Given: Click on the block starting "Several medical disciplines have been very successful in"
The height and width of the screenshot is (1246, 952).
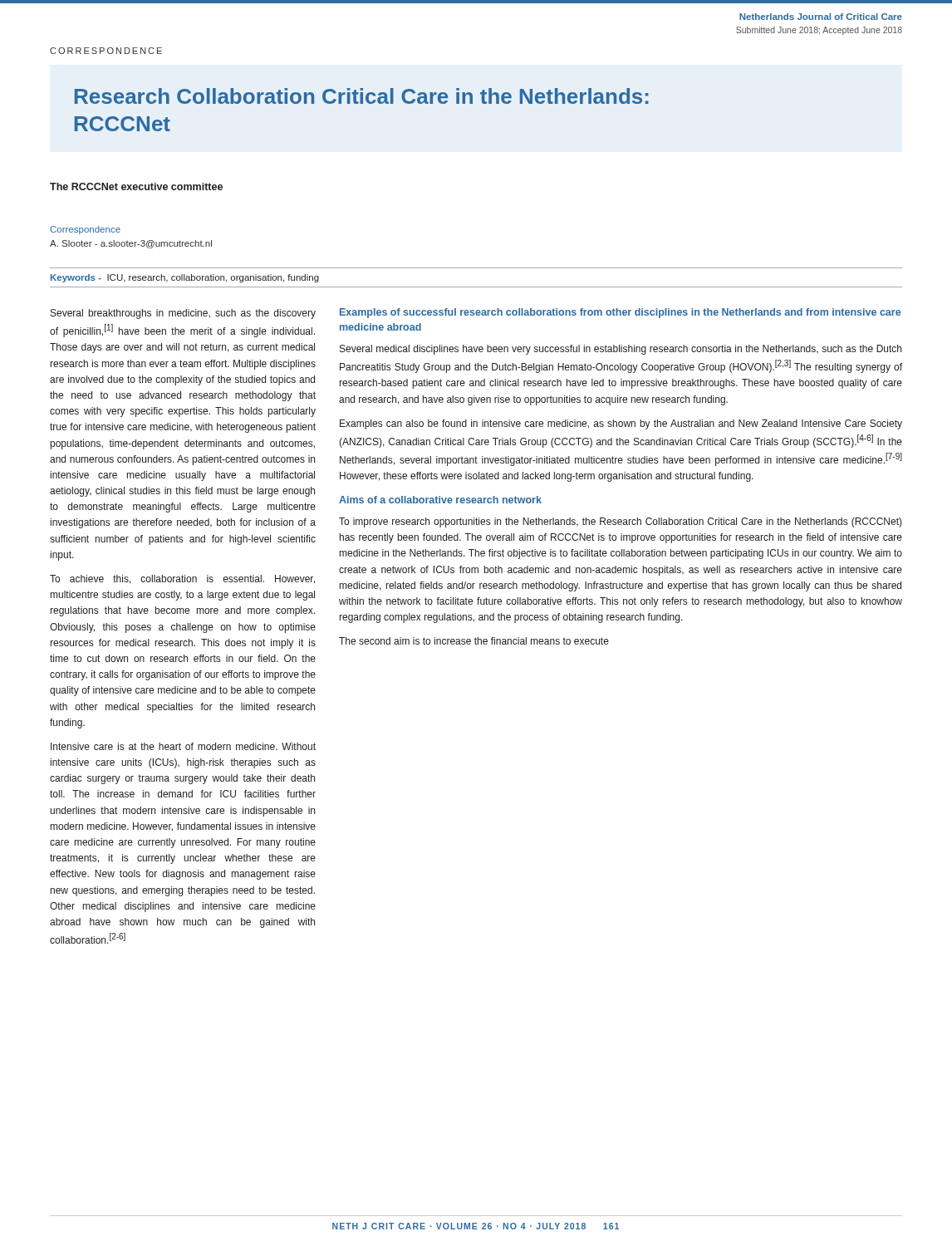Looking at the screenshot, I should pyautogui.click(x=621, y=413).
